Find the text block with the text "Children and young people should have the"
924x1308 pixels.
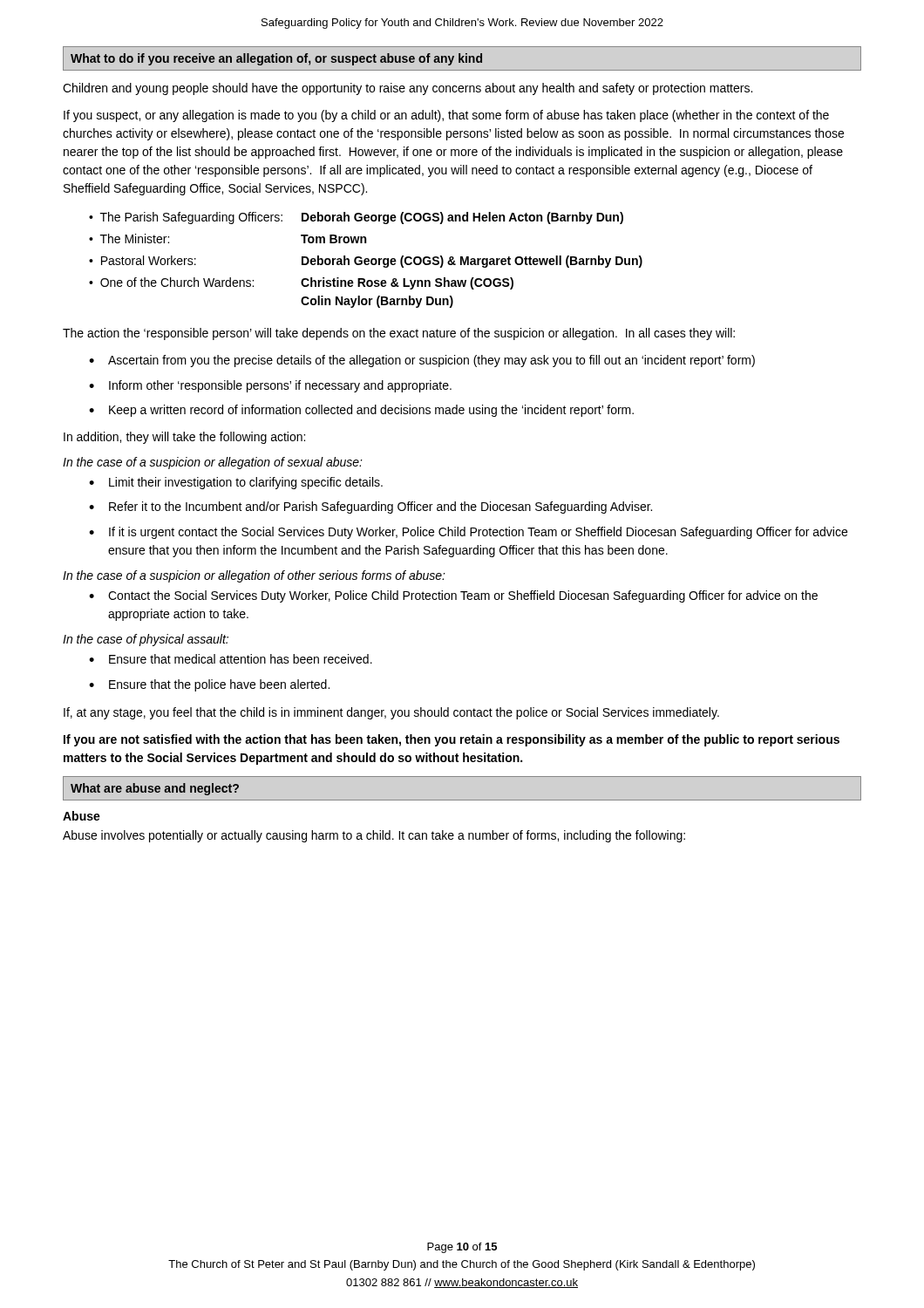tap(408, 88)
